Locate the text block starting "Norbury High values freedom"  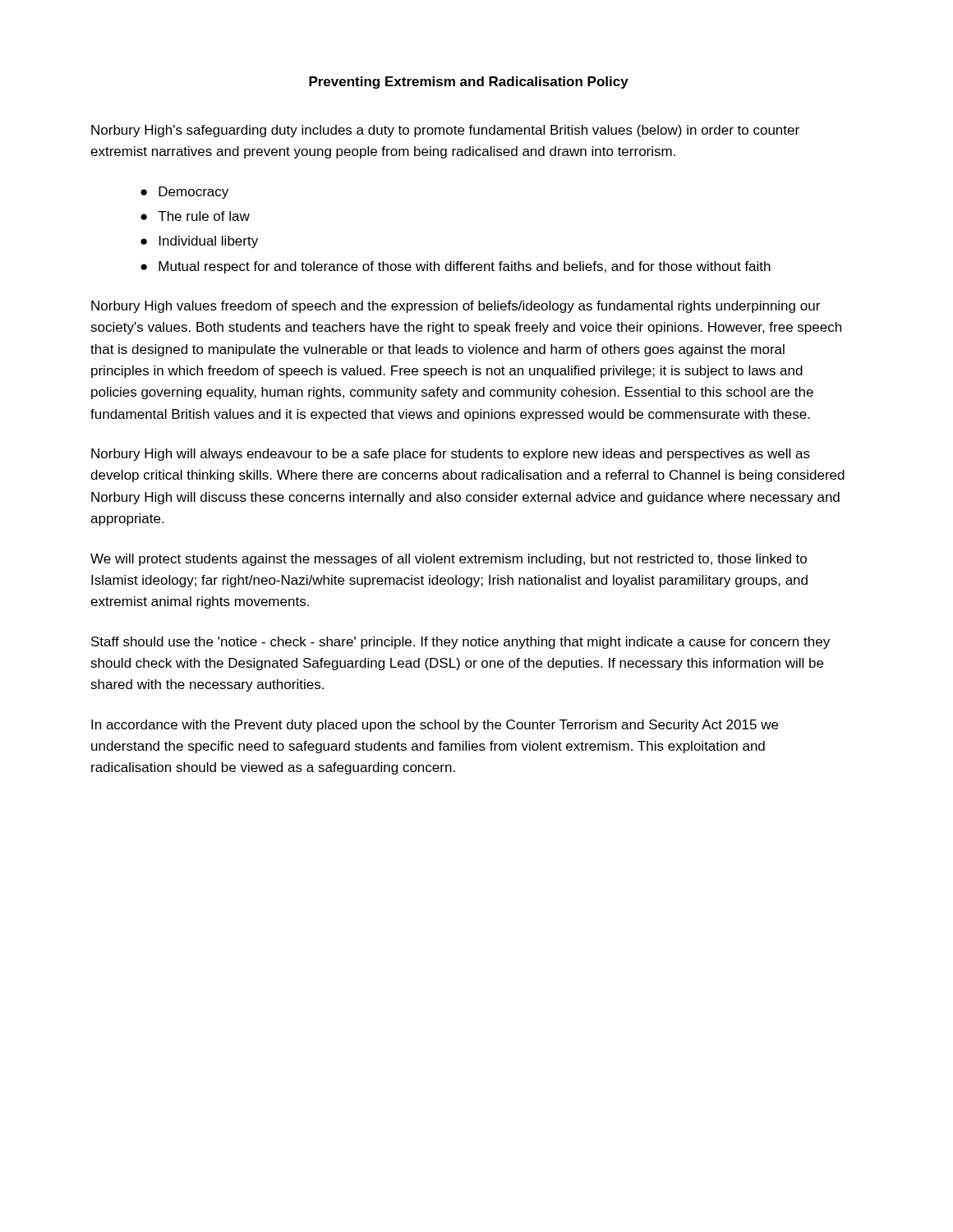click(x=466, y=360)
